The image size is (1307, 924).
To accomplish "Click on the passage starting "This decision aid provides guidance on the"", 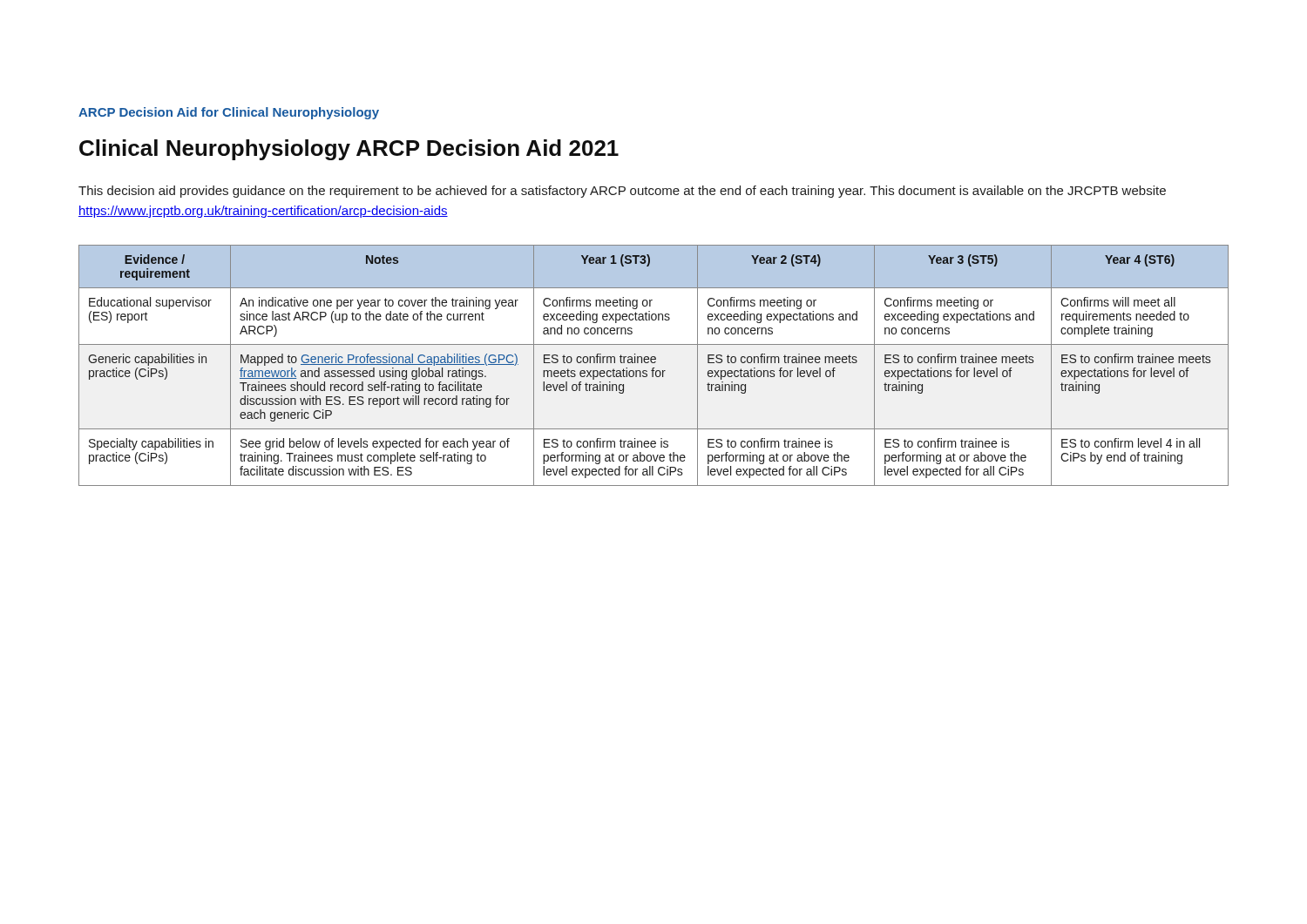I will [x=622, y=200].
